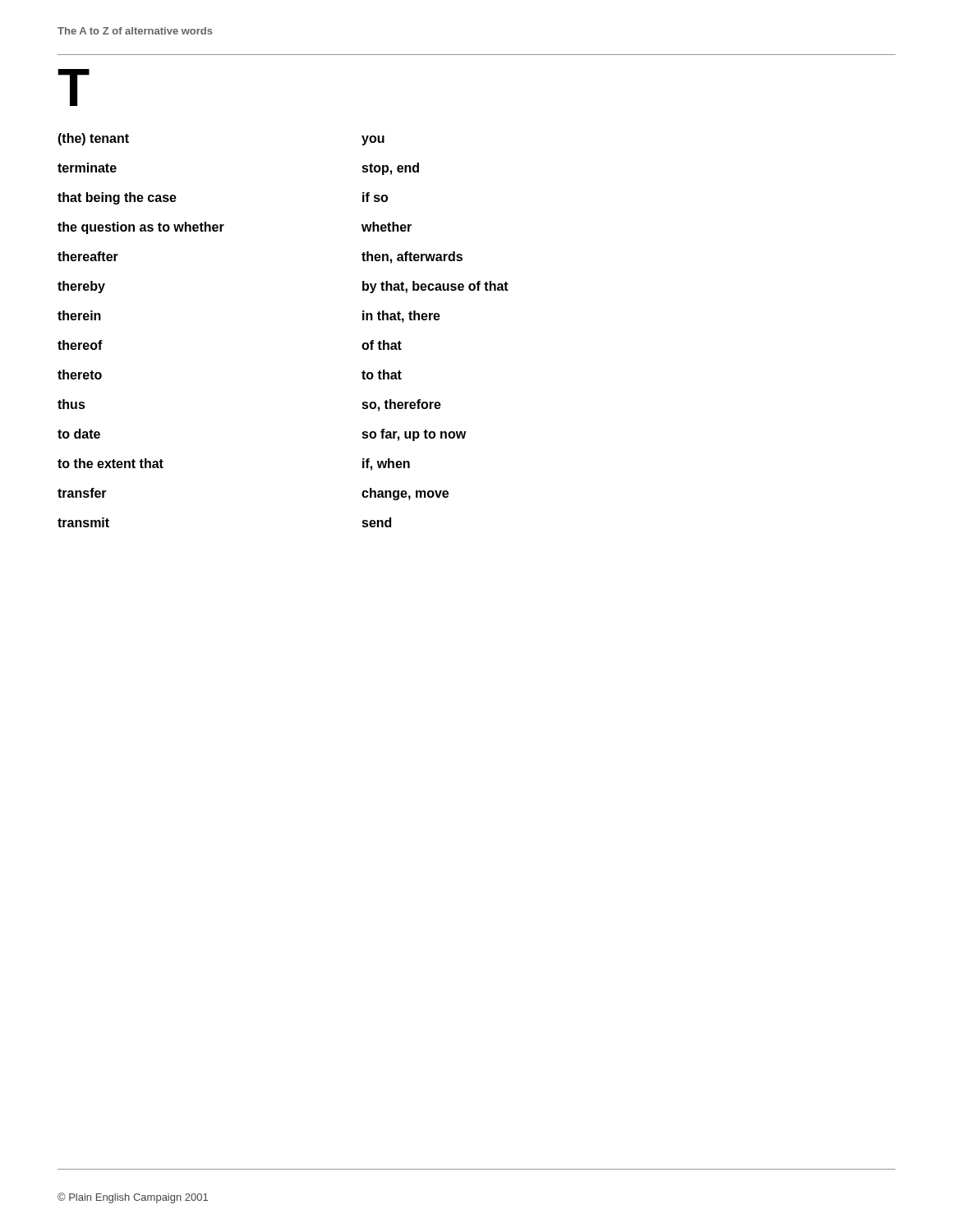Click where it says "(the) tenant you"

pos(92,139)
